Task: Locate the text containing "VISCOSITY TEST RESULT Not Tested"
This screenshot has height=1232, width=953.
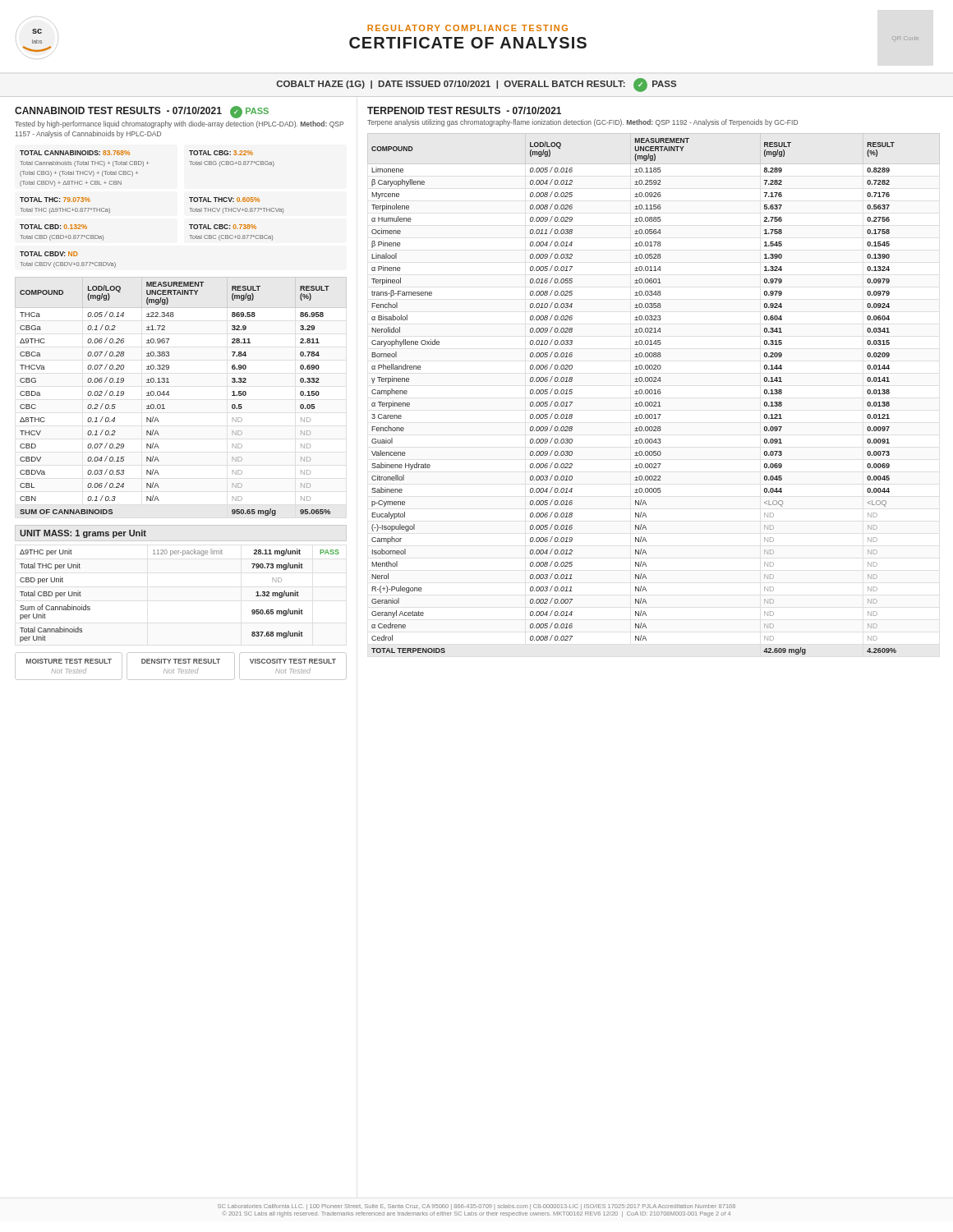Action: [293, 666]
